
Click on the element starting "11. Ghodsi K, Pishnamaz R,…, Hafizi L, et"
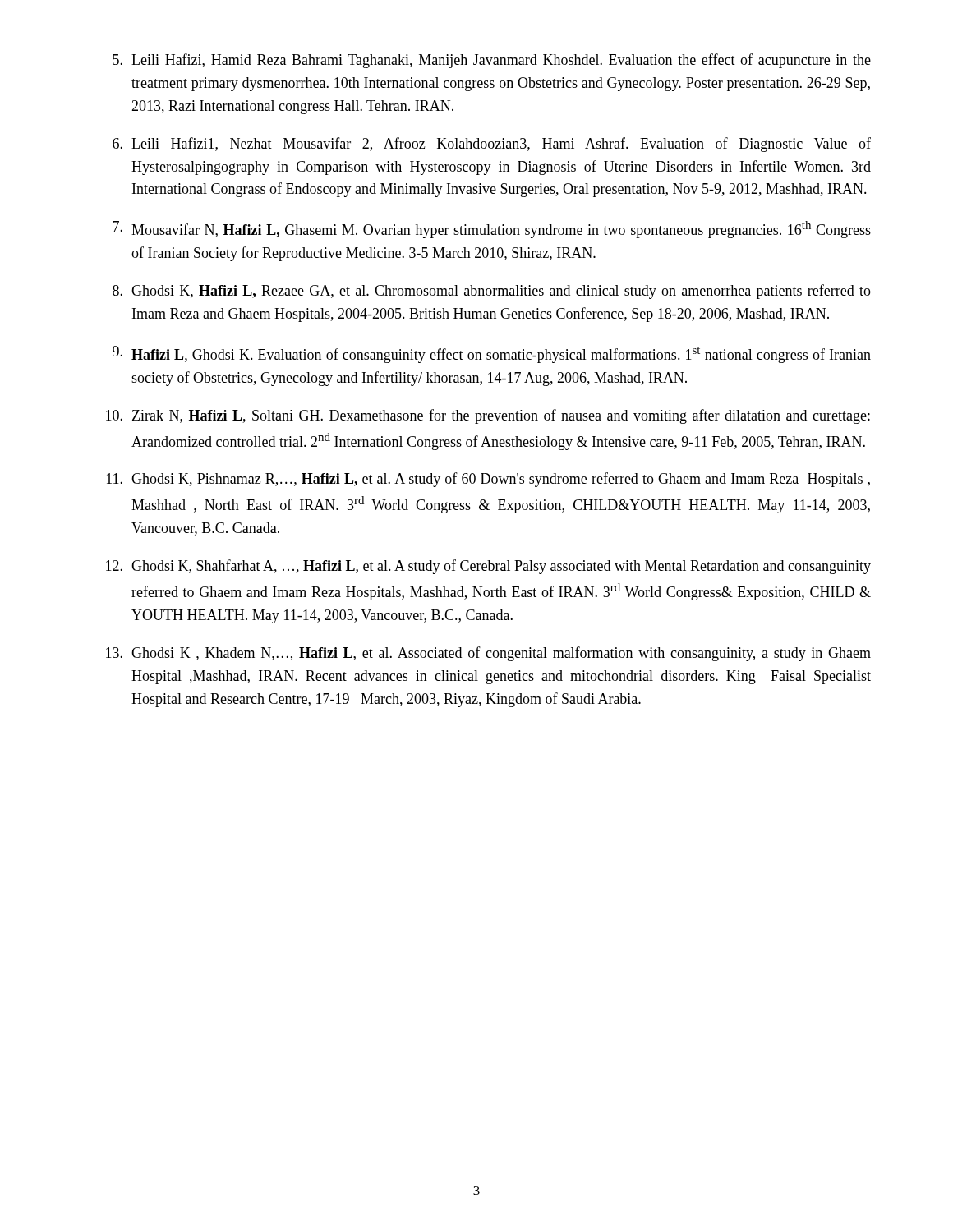[476, 505]
